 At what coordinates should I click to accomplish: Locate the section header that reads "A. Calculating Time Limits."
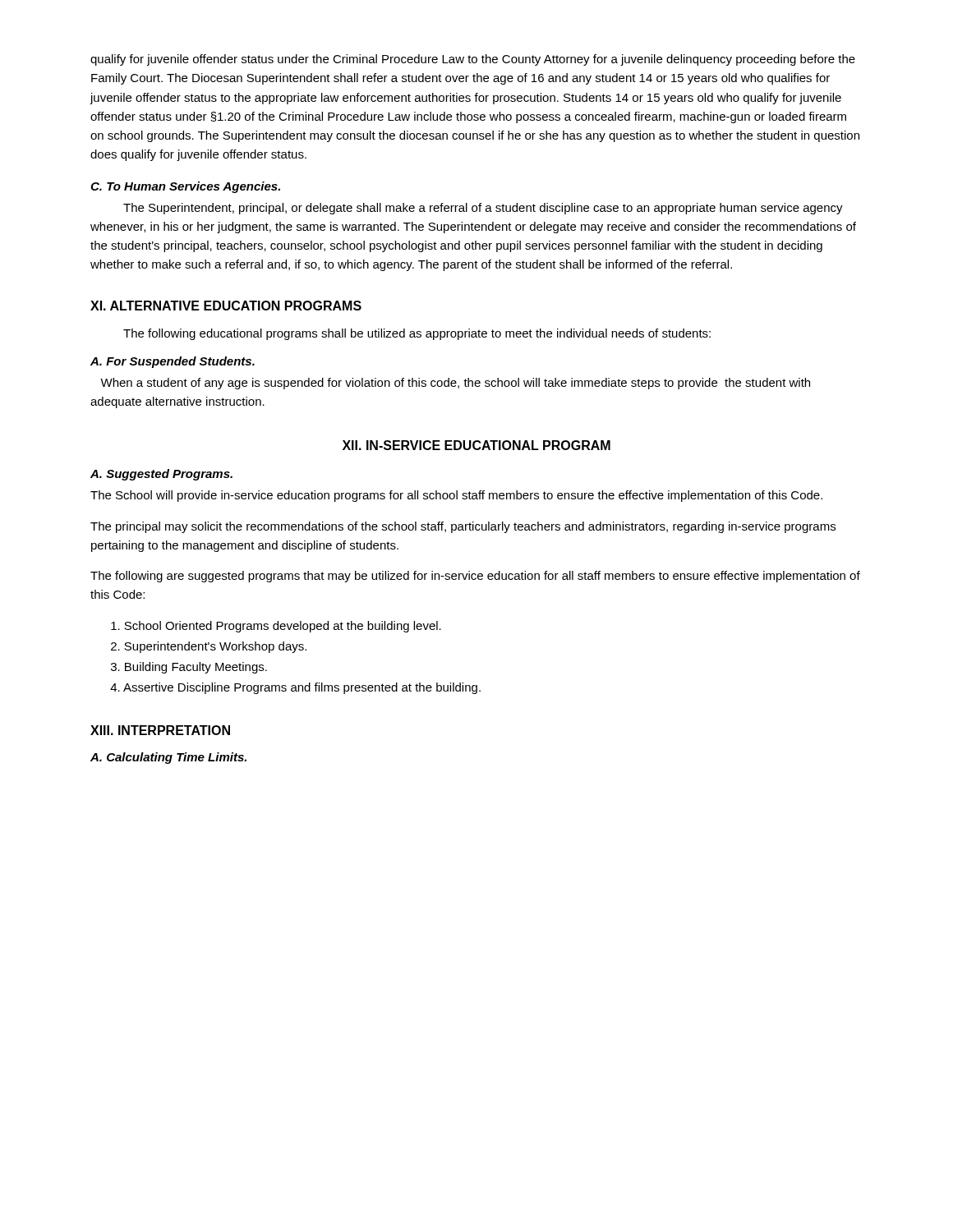[169, 756]
